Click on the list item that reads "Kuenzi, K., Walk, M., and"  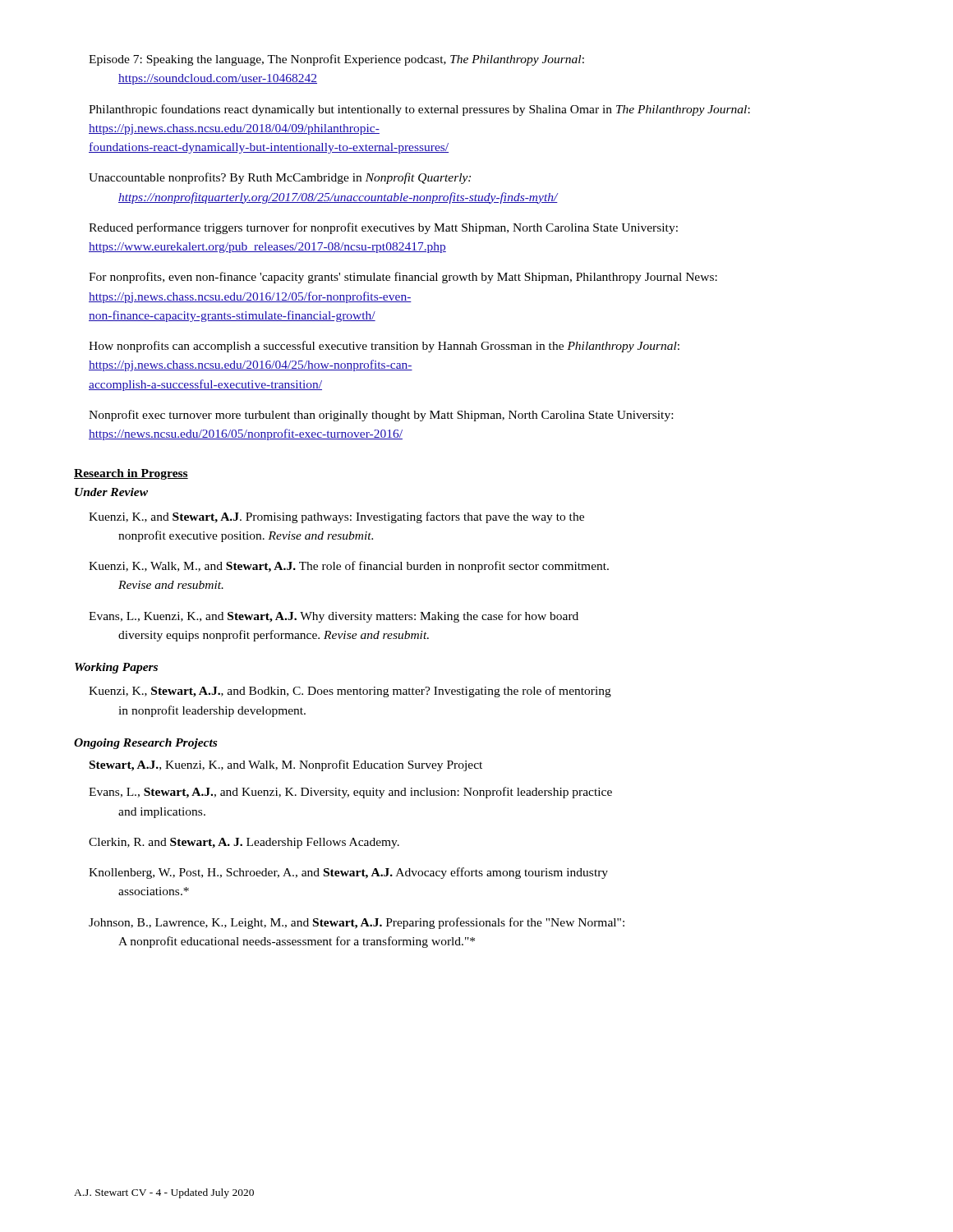342,575
